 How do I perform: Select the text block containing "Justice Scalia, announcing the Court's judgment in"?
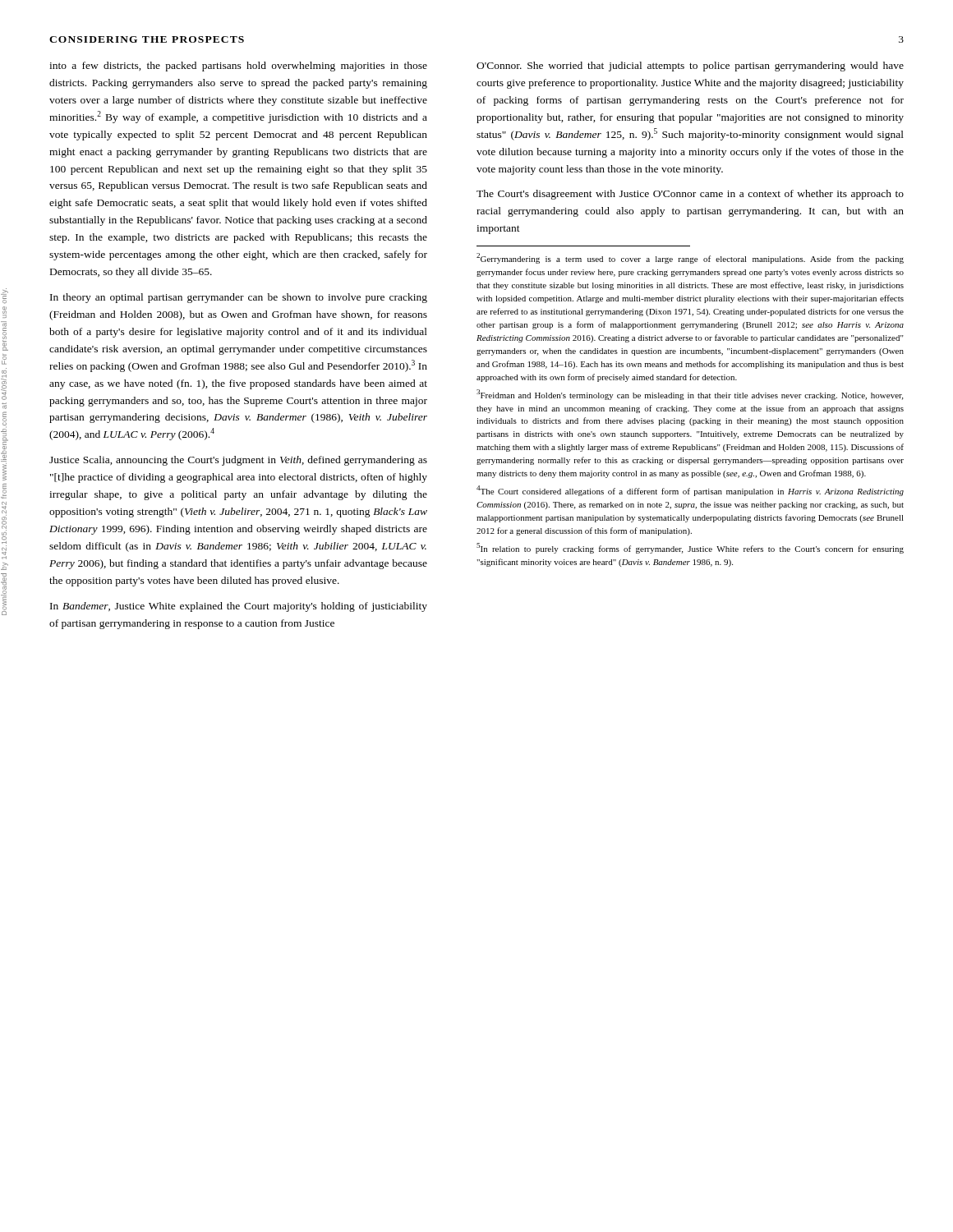pos(238,521)
